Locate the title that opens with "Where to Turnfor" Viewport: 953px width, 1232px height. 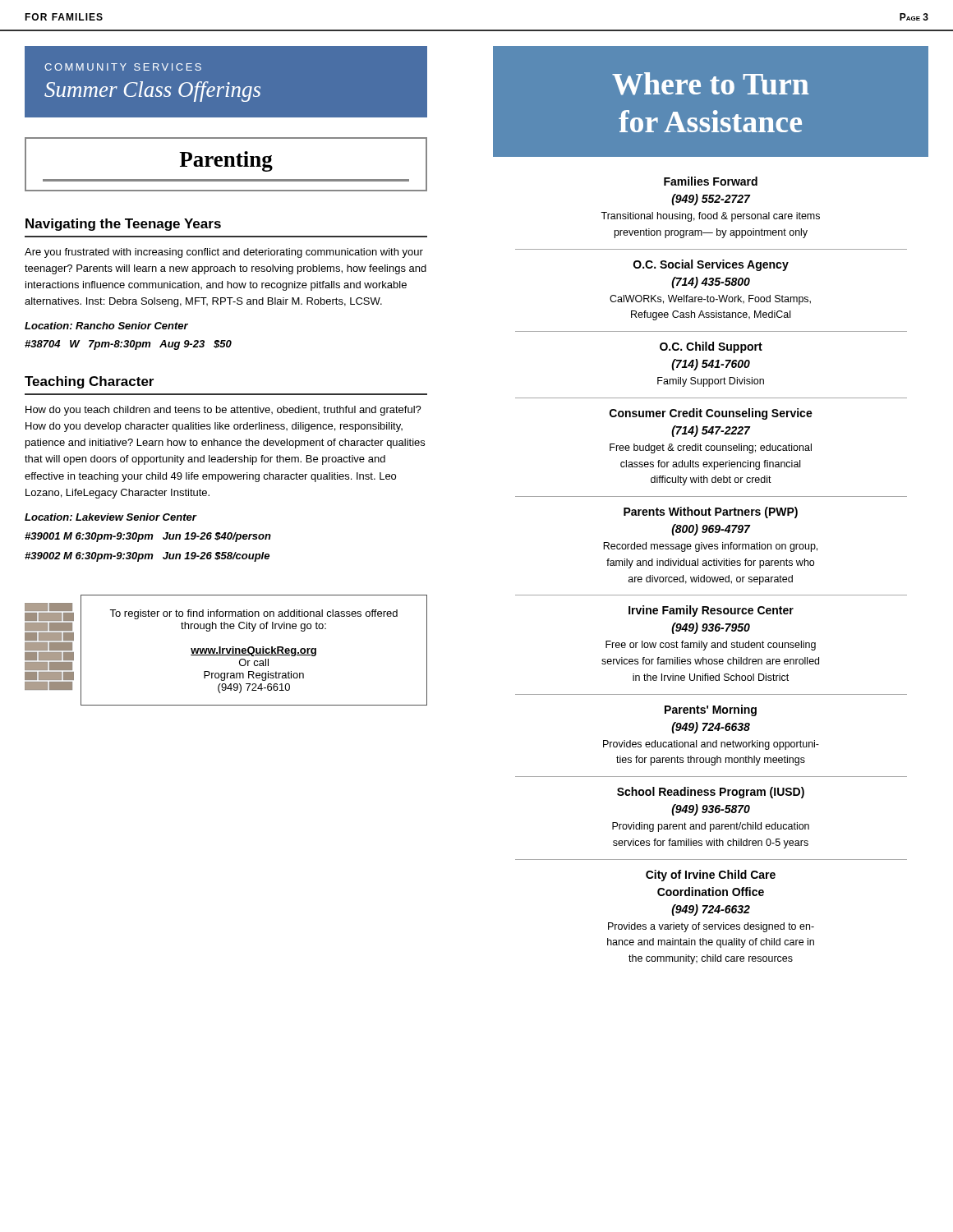click(711, 103)
